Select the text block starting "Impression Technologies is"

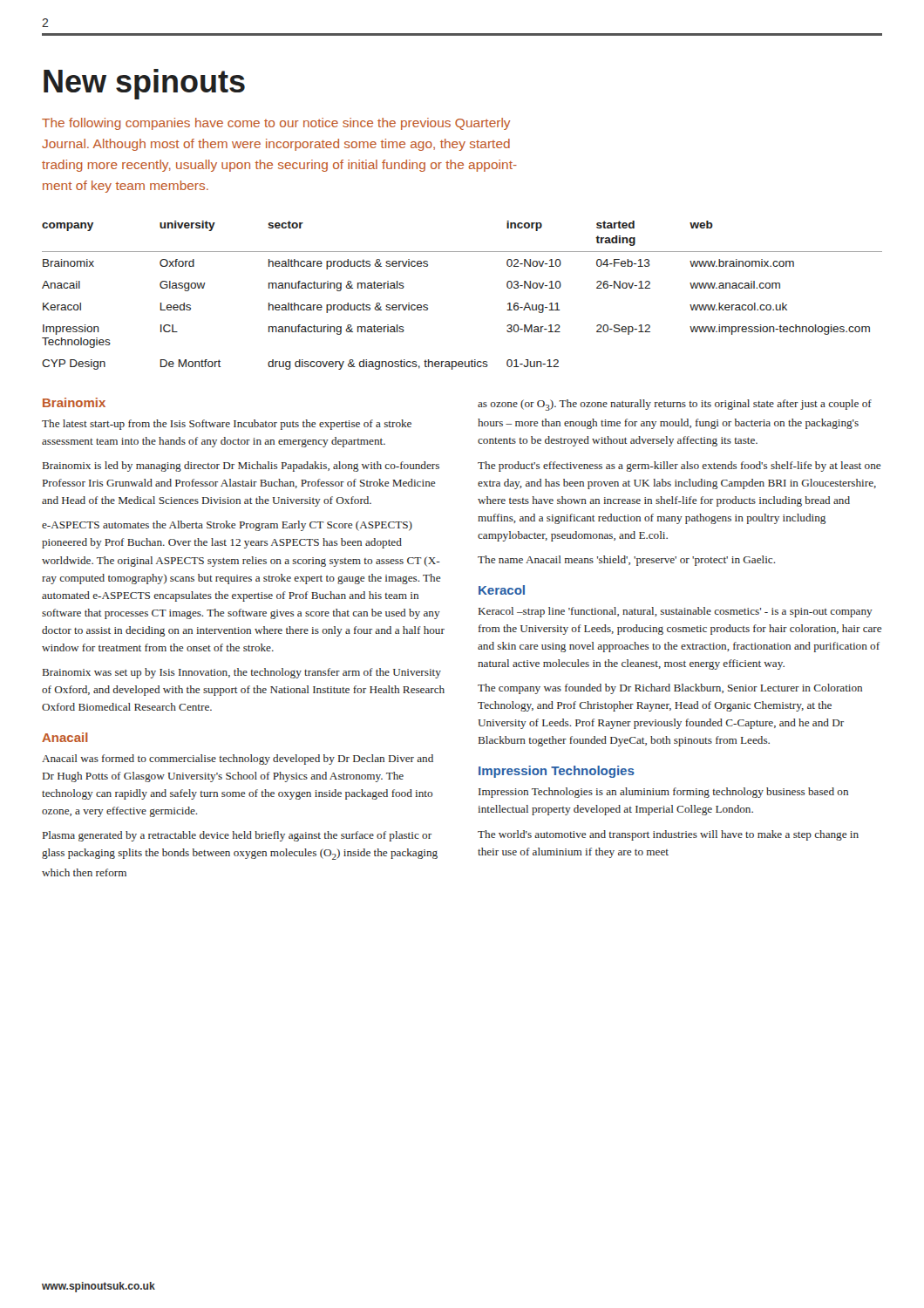(x=663, y=800)
